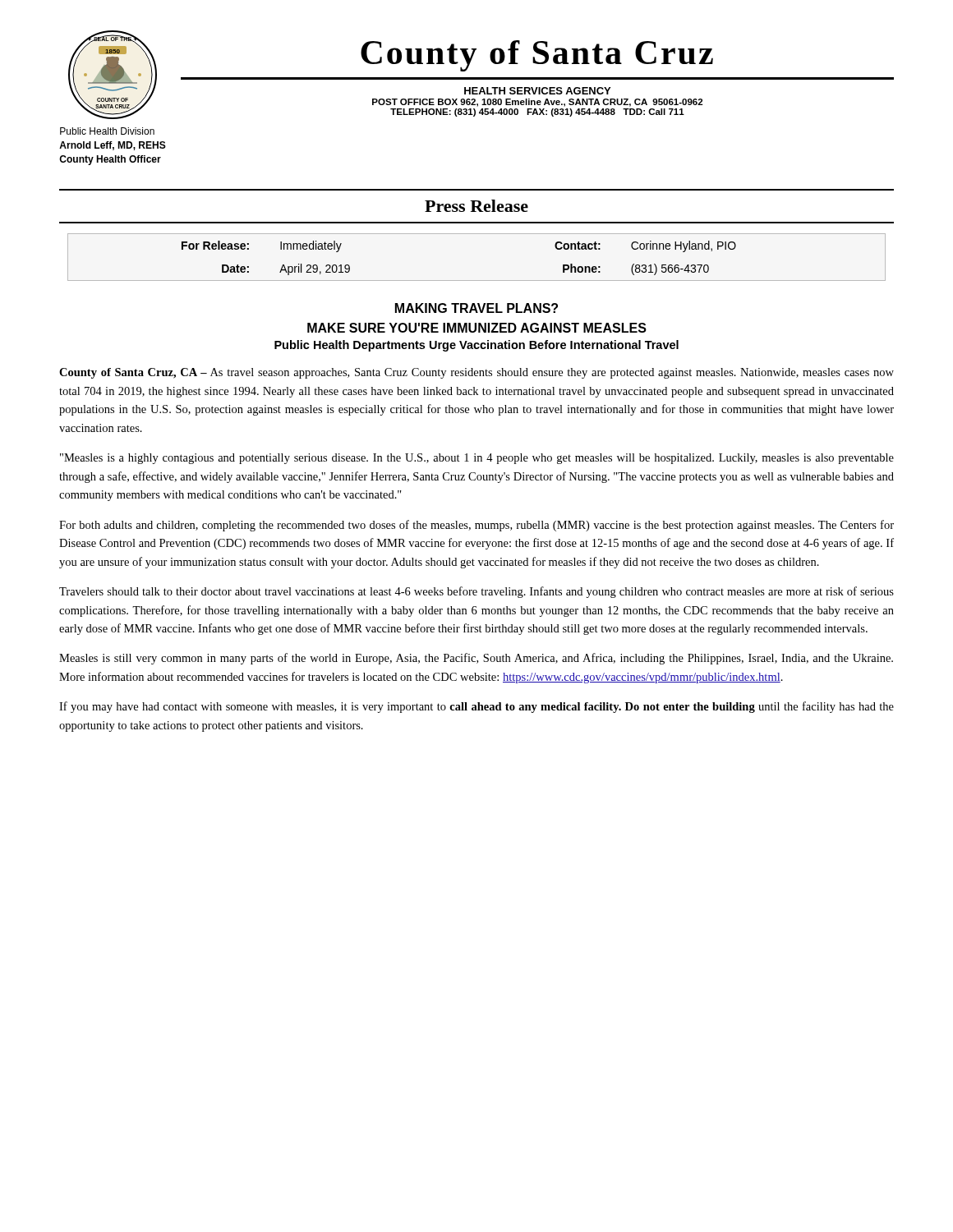The height and width of the screenshot is (1232, 953).
Task: Click the passage that begins "Travelers should talk to their doctor about travel"
Action: tap(476, 610)
